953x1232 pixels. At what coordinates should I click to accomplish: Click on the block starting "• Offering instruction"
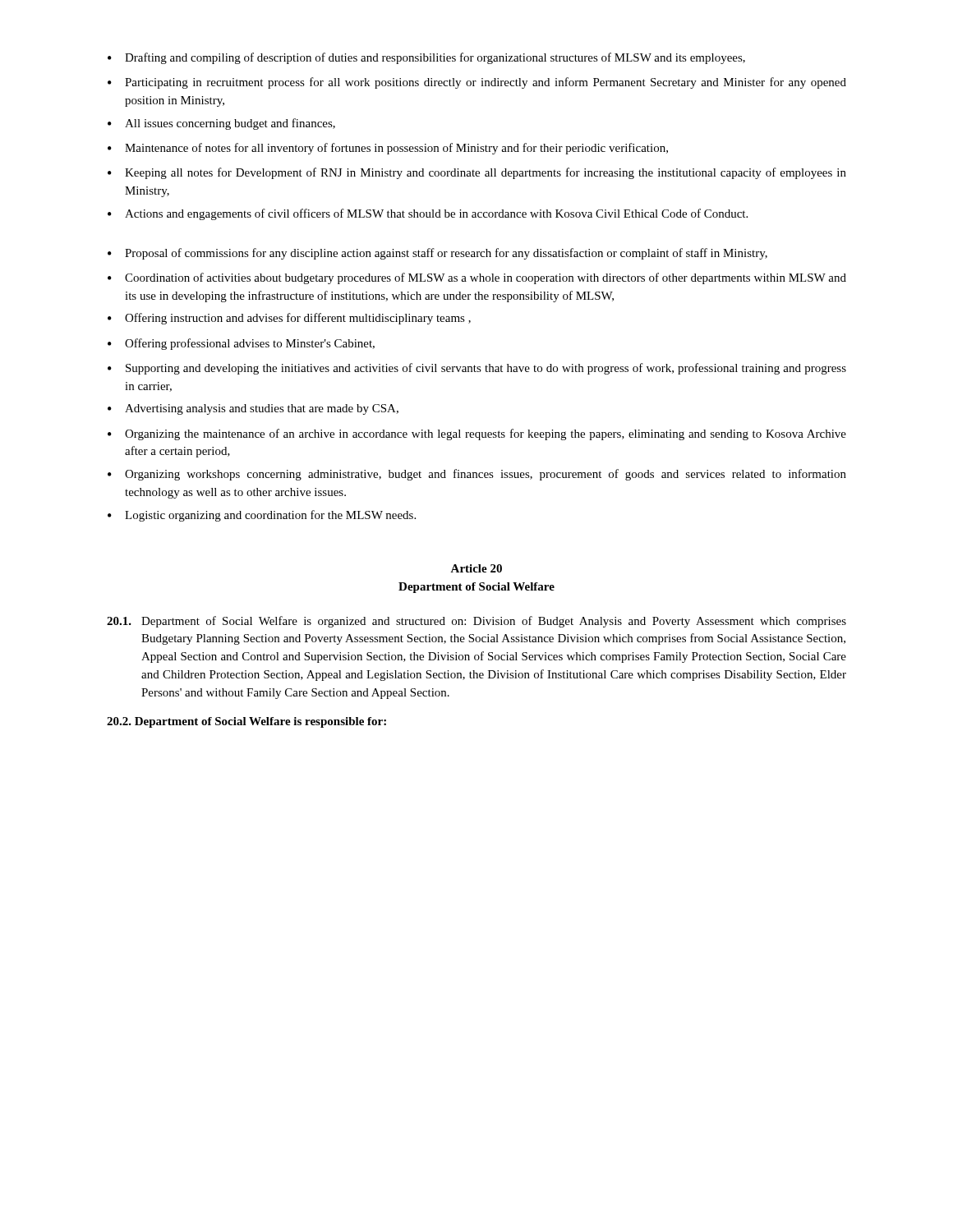coord(476,320)
